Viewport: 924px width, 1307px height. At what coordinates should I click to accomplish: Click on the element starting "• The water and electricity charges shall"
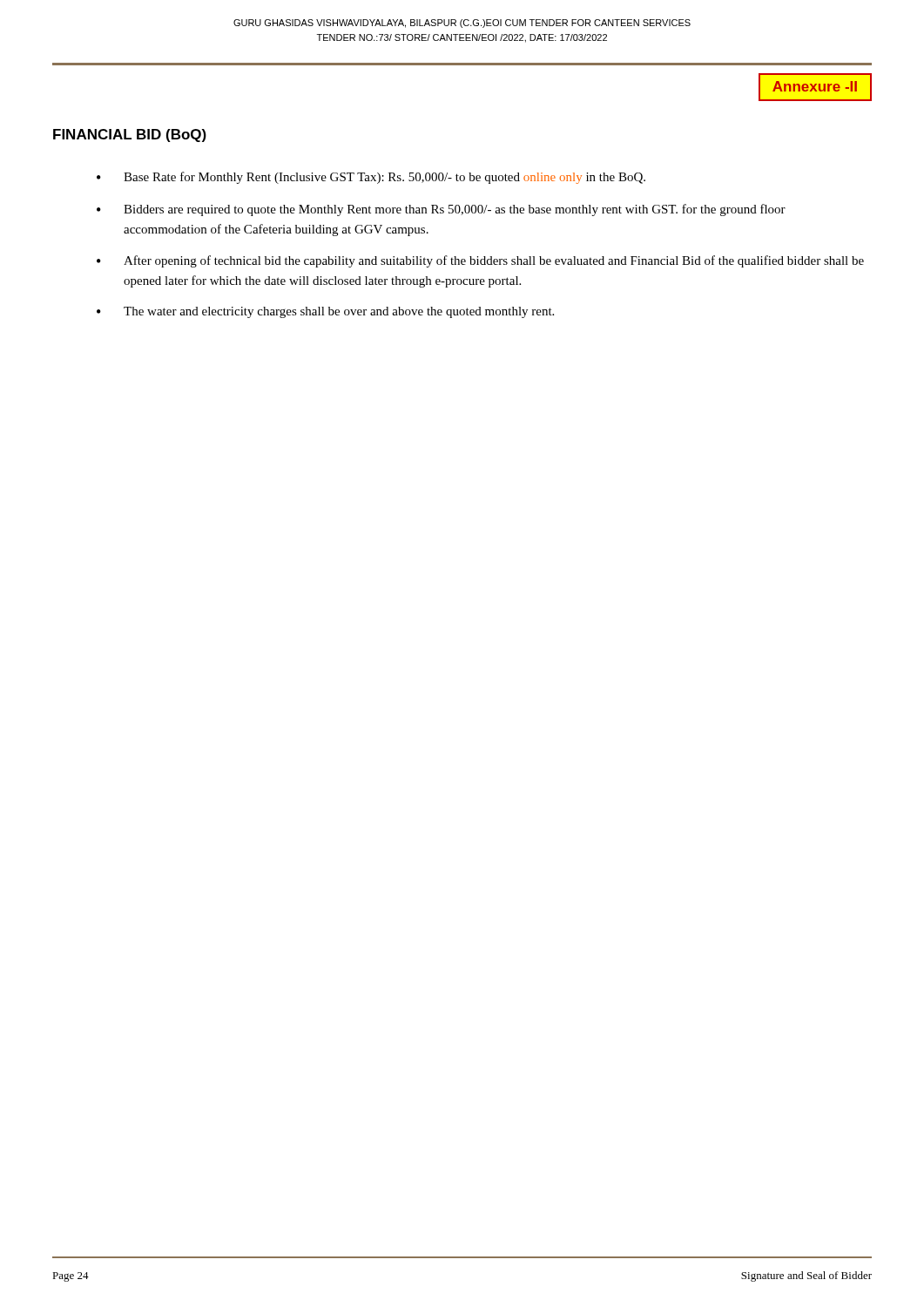coord(462,313)
